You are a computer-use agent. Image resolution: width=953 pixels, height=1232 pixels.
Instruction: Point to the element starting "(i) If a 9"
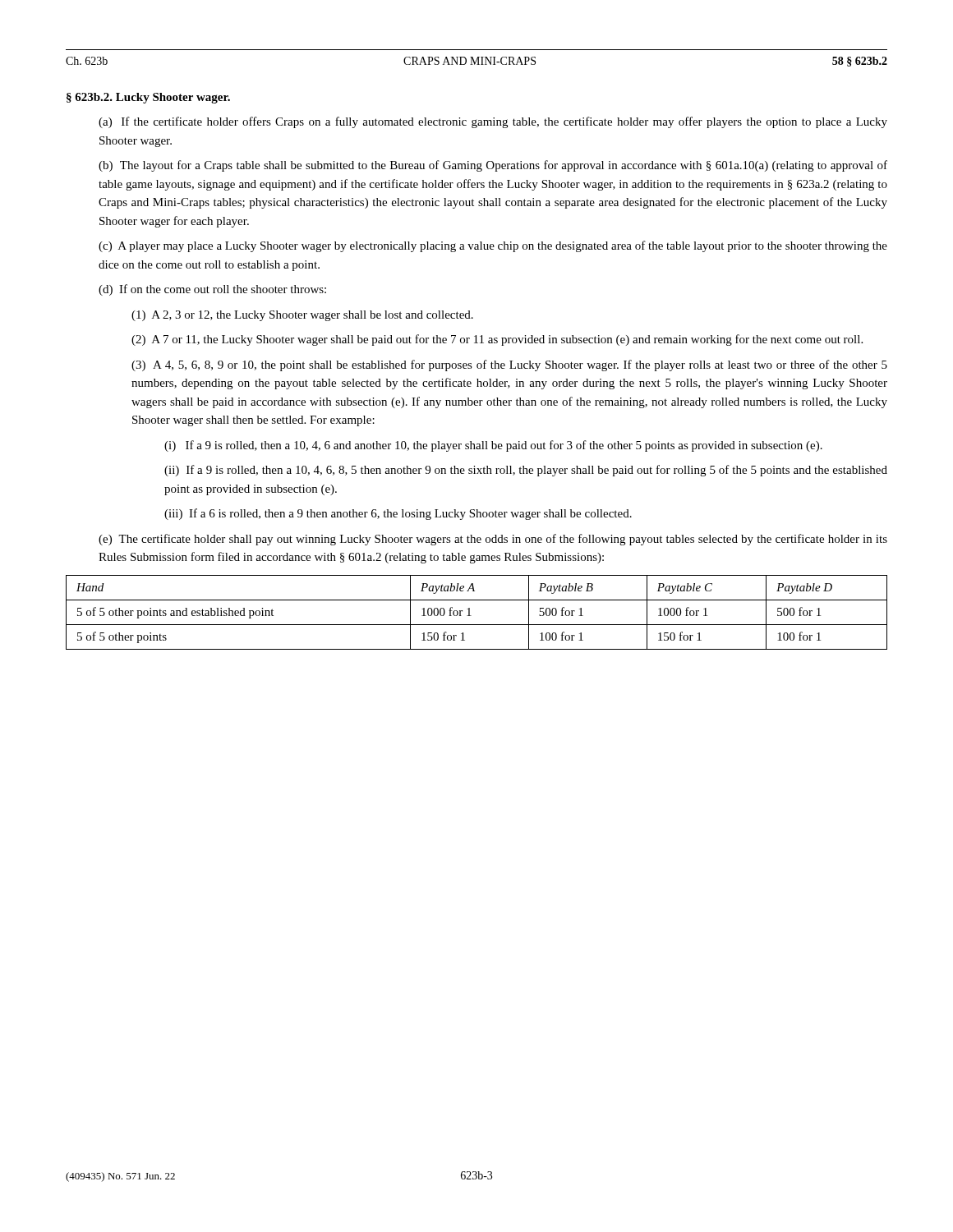pos(494,445)
